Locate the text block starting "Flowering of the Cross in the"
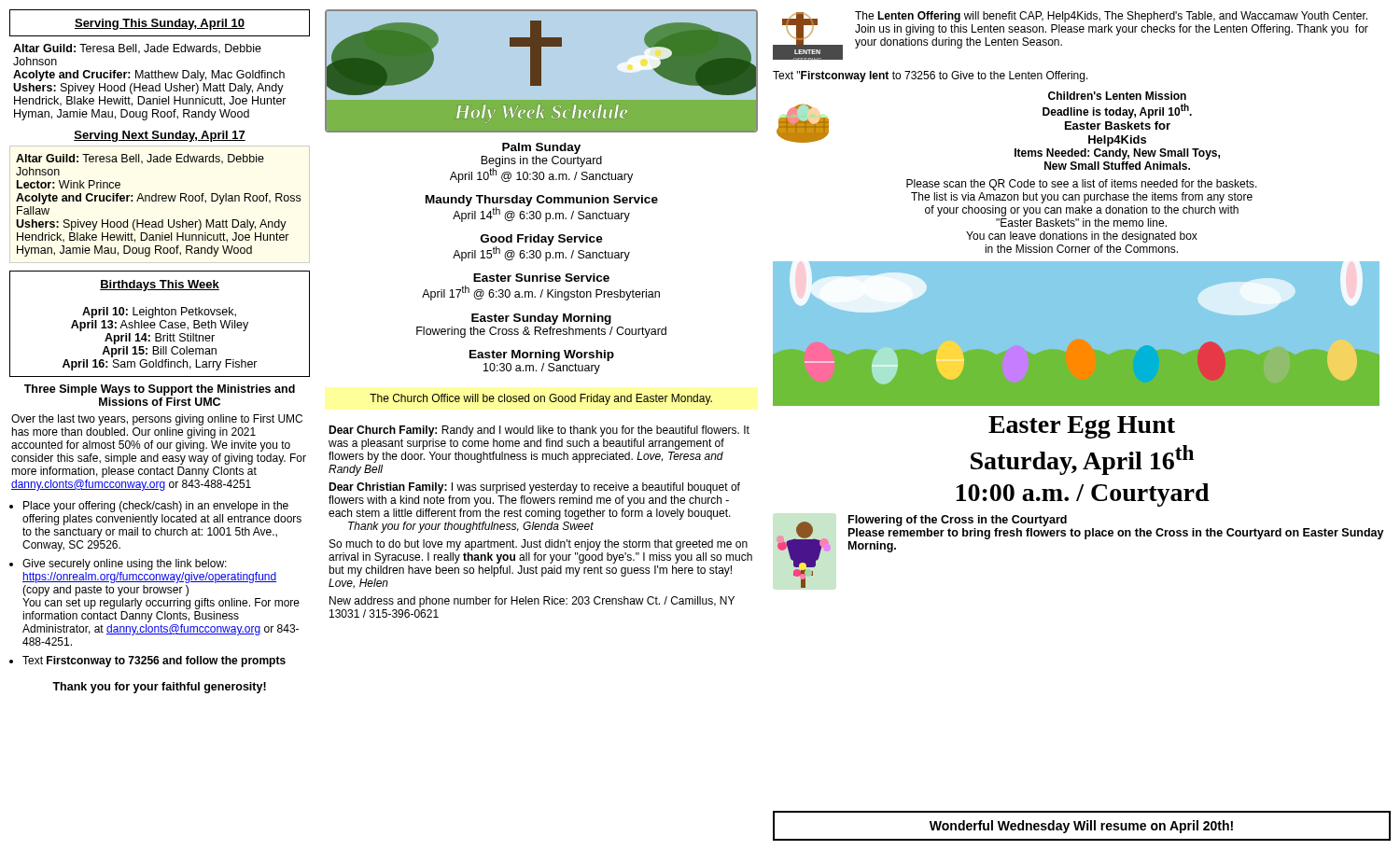The image size is (1400, 850). [1116, 533]
